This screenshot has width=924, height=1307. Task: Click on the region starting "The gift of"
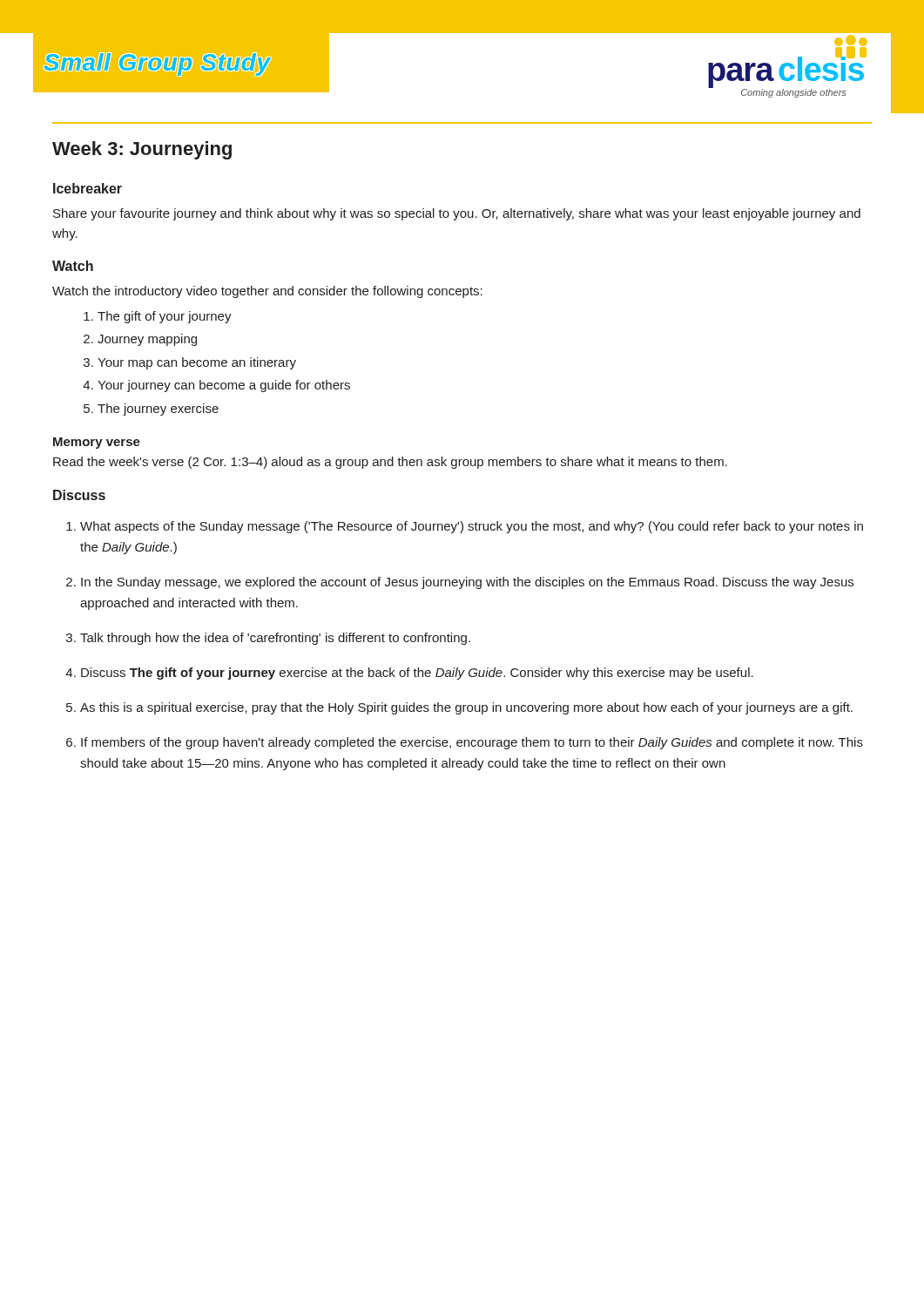164,315
